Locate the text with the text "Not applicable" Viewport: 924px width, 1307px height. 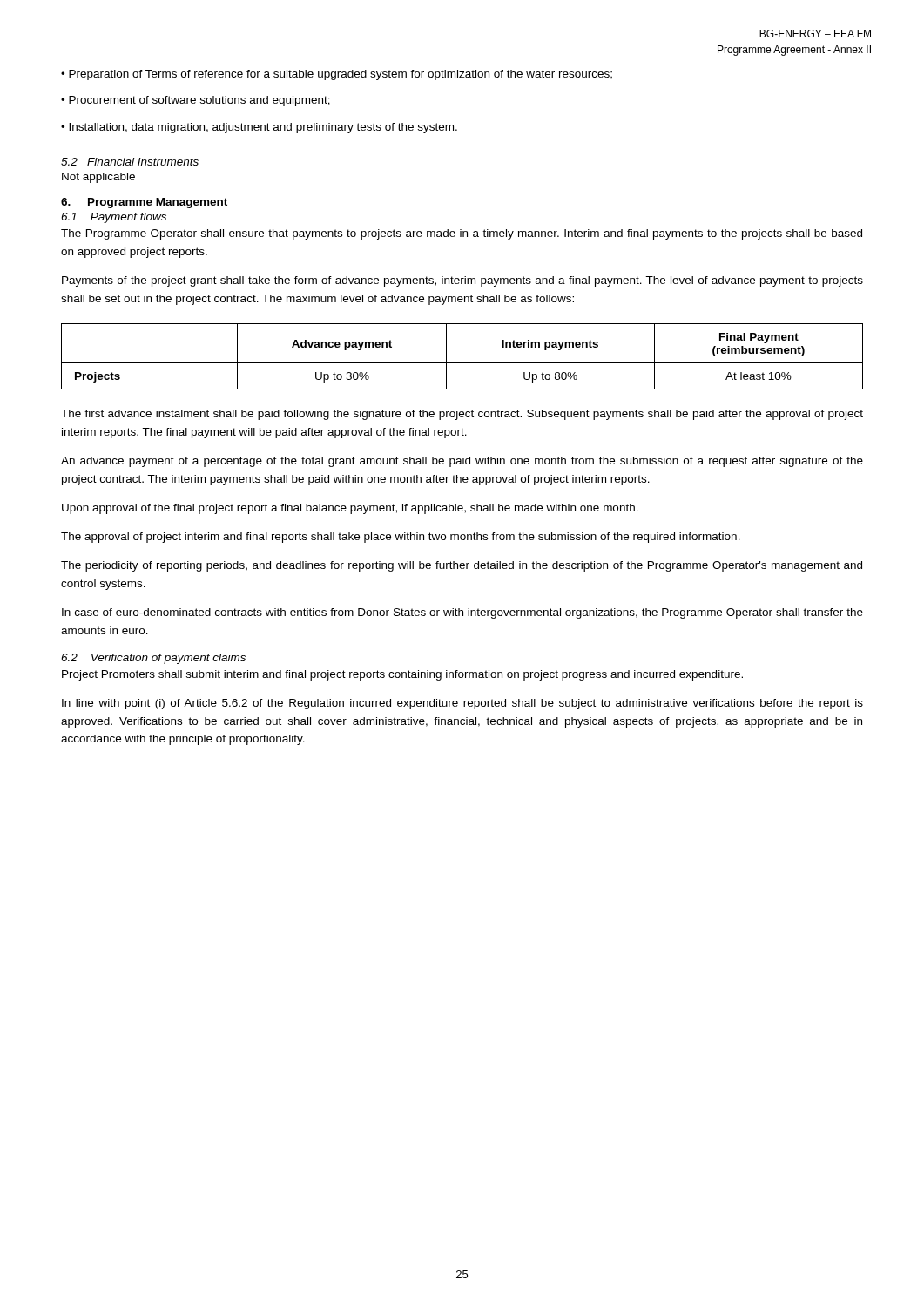tap(98, 176)
